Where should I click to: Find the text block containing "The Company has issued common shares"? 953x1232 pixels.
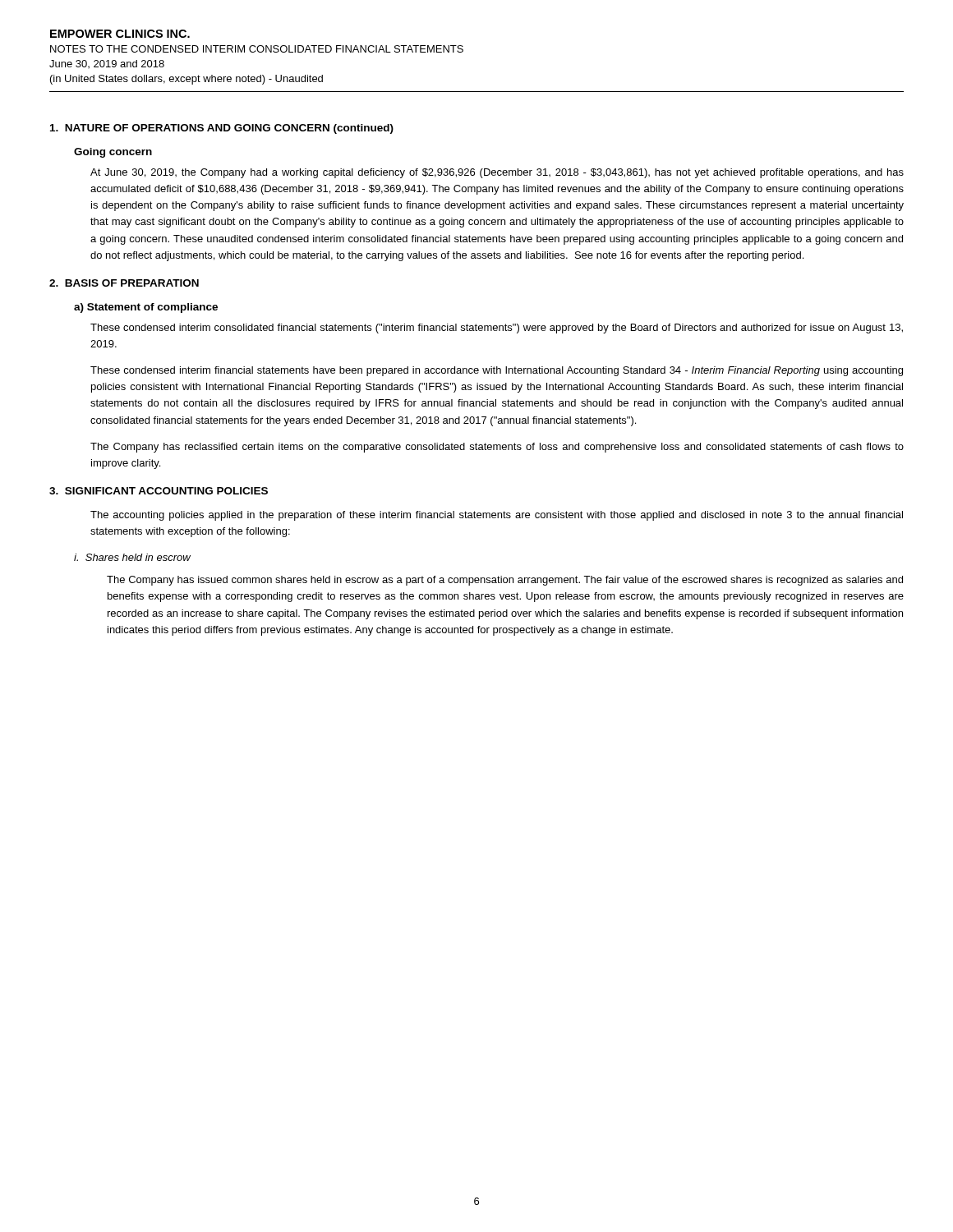click(x=505, y=604)
